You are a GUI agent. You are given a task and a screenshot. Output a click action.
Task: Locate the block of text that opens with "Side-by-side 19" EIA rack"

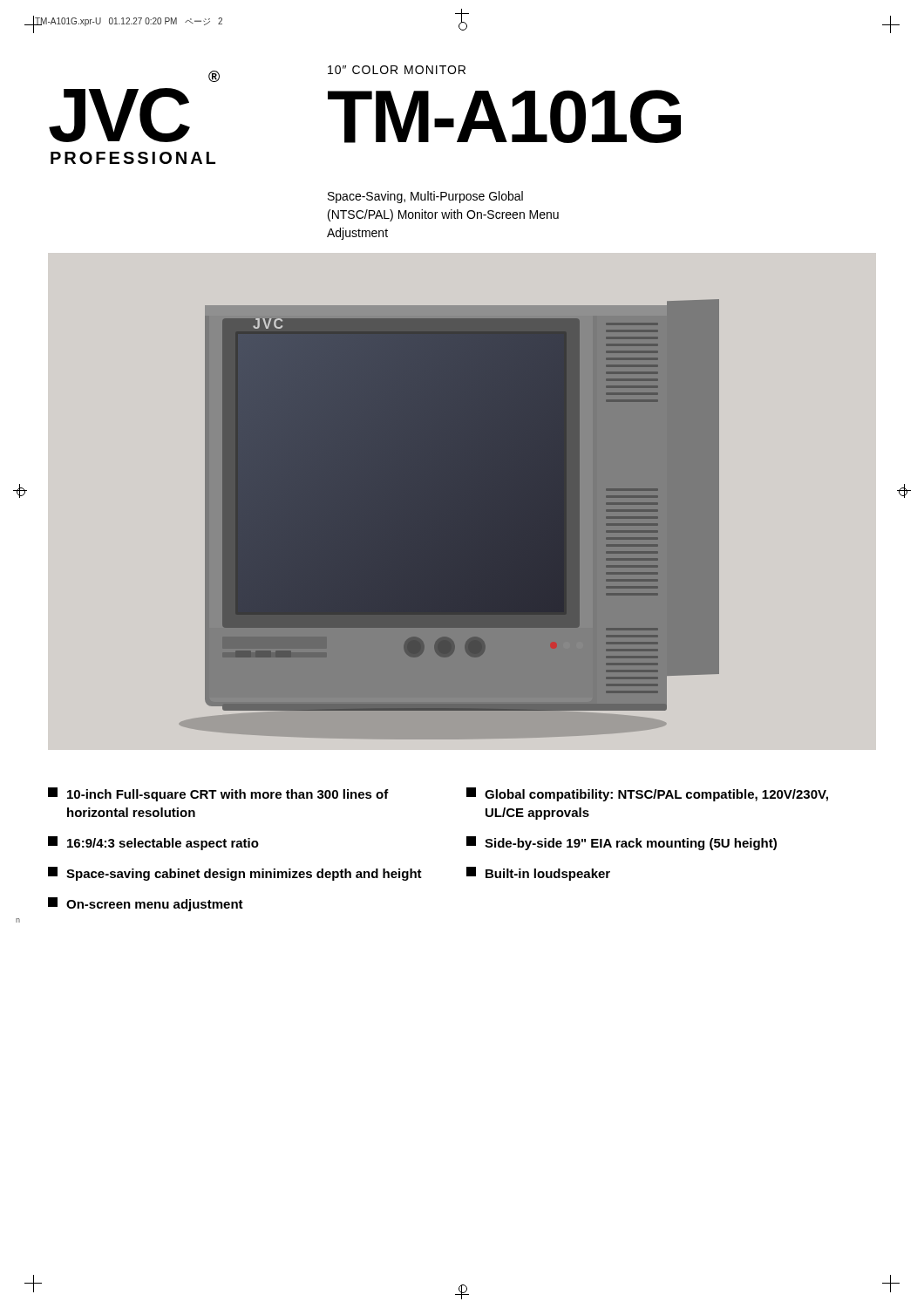(622, 843)
